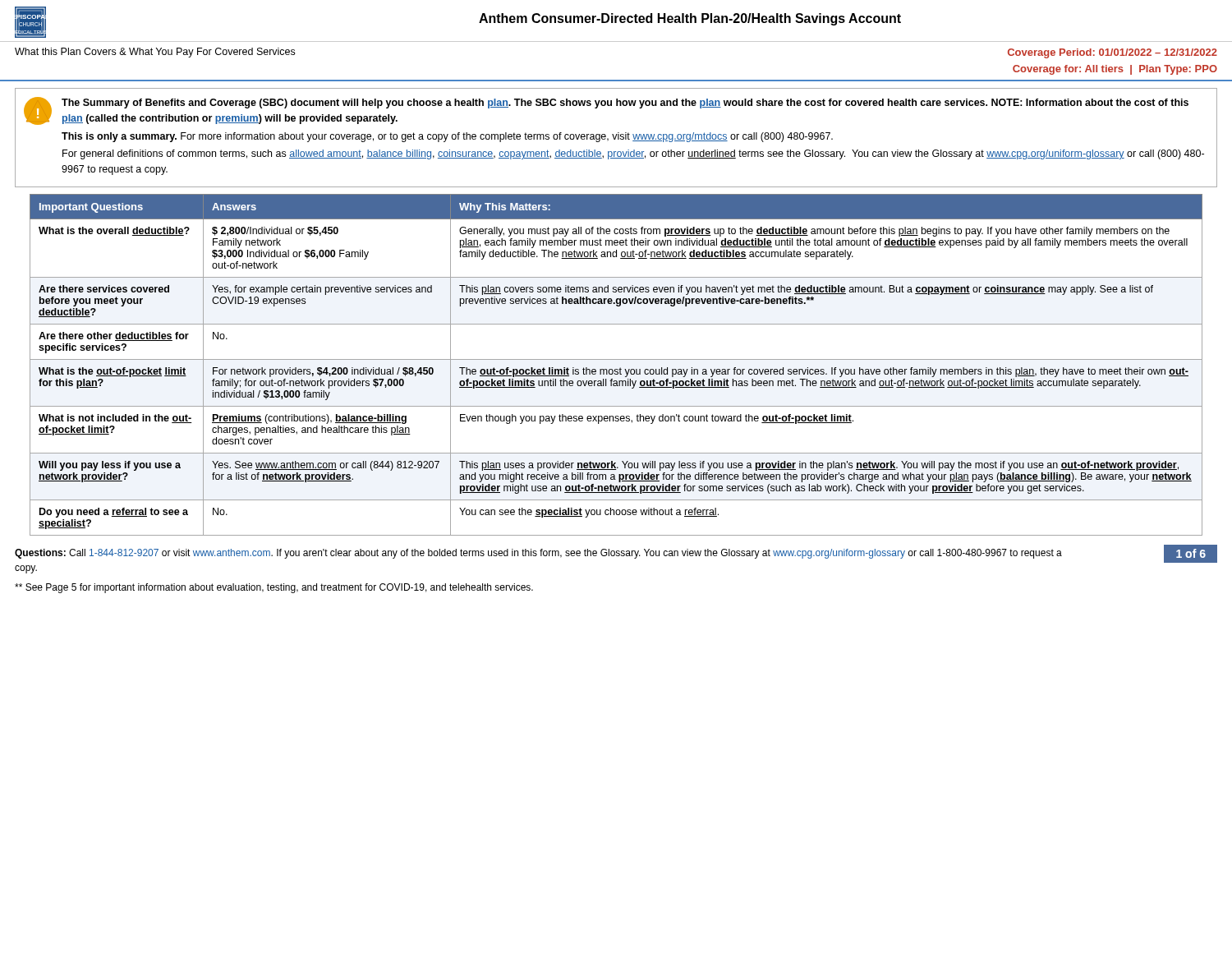Point to the block beginning "See Page 5"
This screenshot has height=953, width=1232.
[274, 587]
